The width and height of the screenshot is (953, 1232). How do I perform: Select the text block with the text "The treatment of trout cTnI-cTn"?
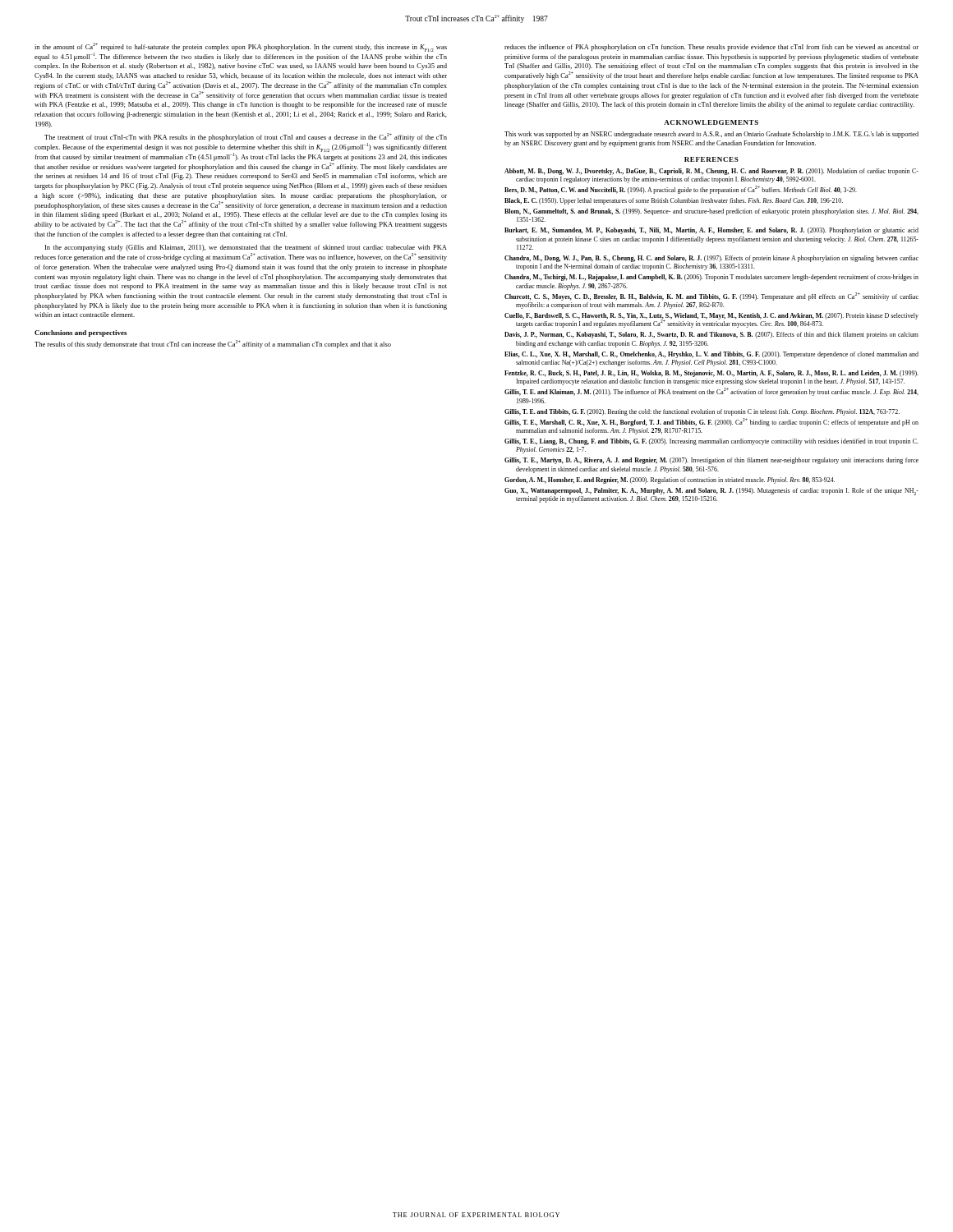click(241, 186)
